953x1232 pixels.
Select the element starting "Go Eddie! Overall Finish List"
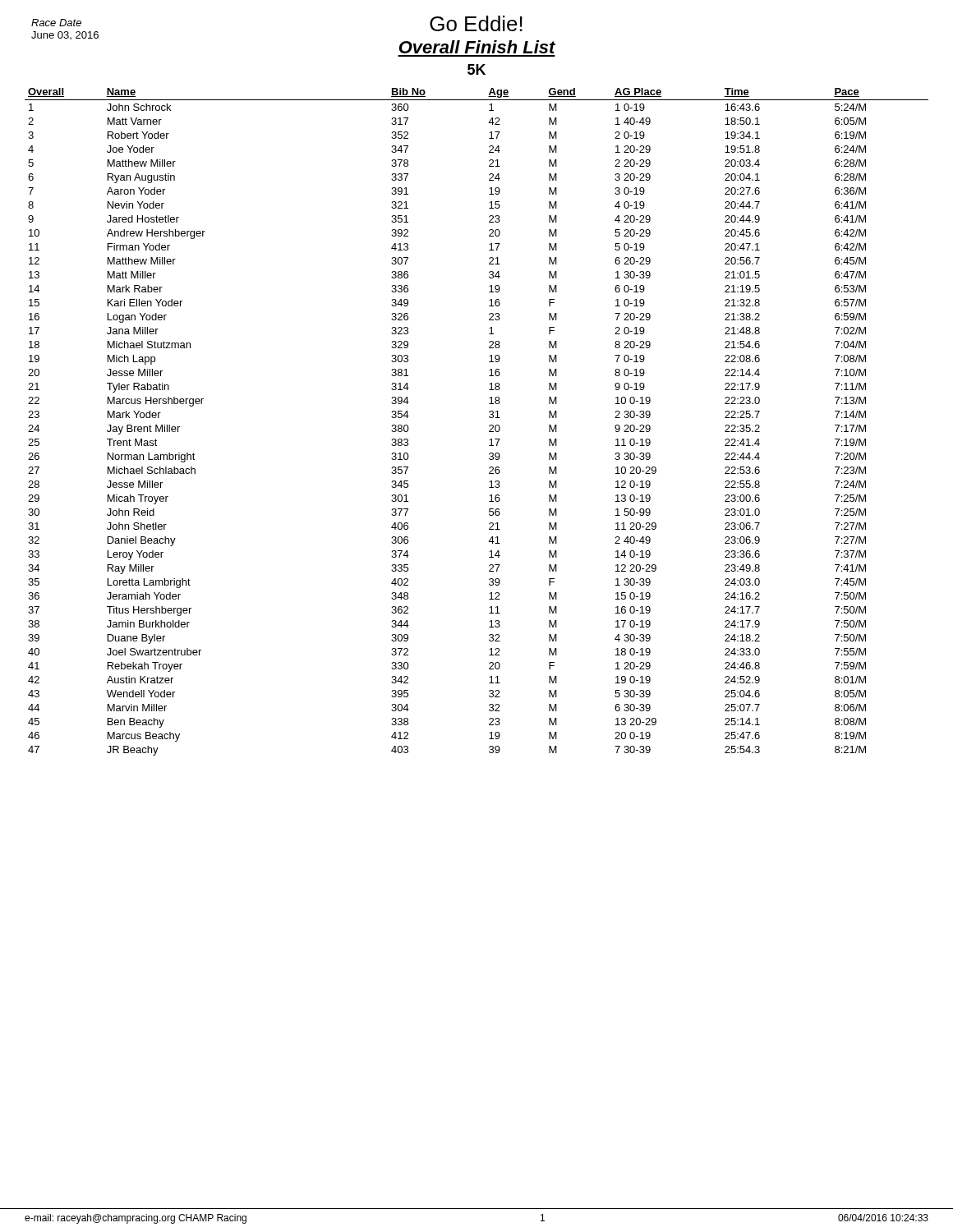[476, 35]
